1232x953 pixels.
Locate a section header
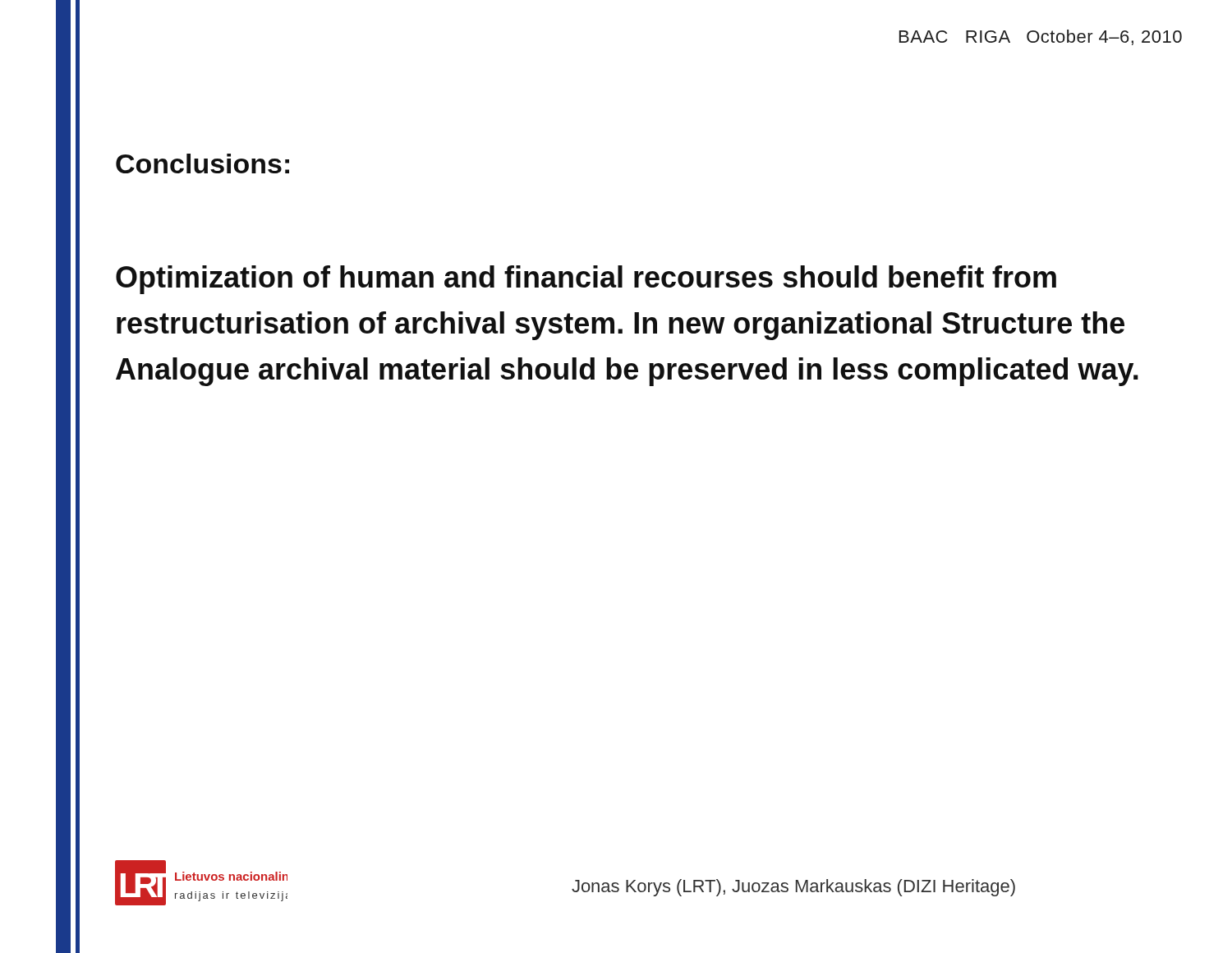[203, 163]
